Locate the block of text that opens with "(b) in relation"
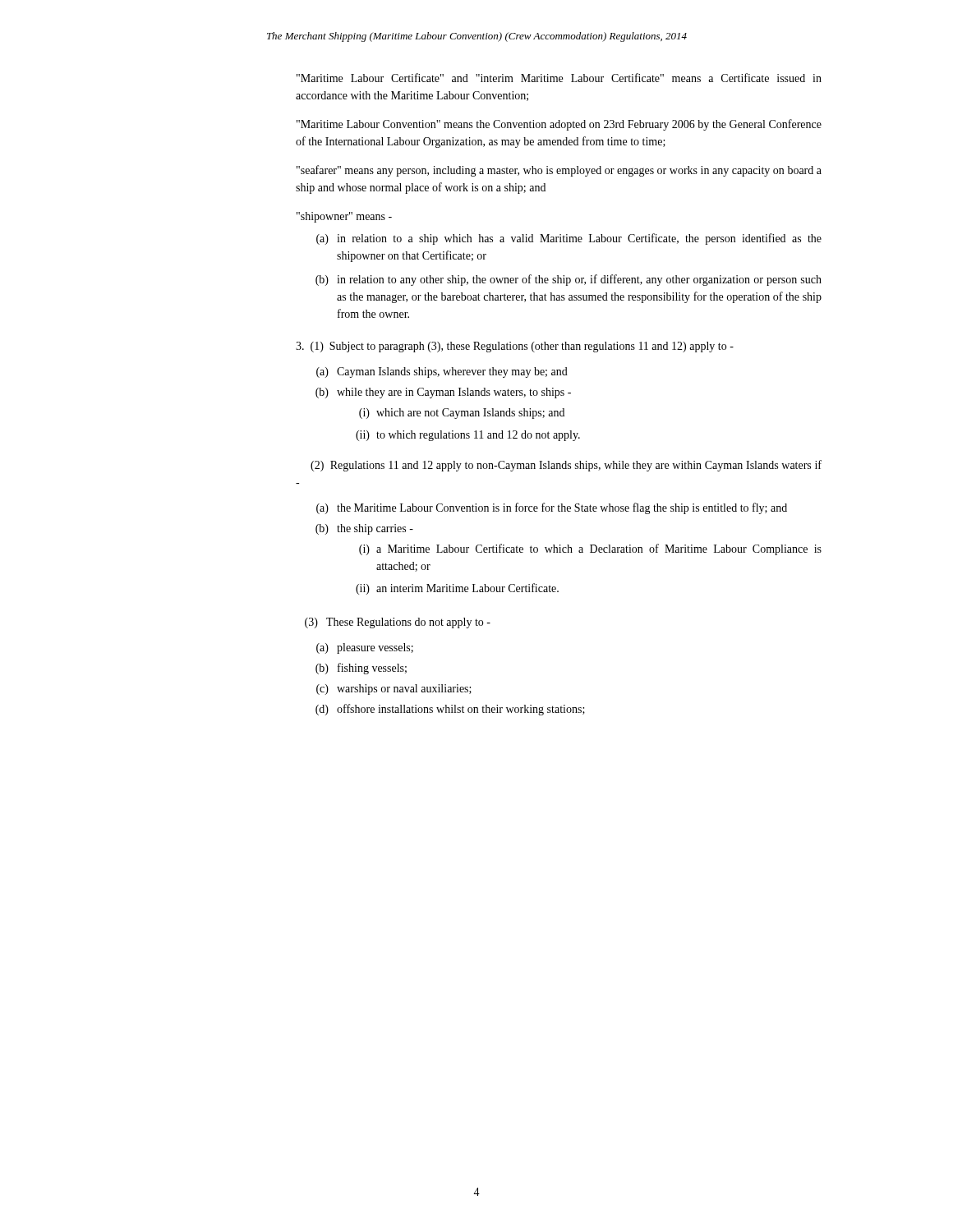 pos(559,297)
